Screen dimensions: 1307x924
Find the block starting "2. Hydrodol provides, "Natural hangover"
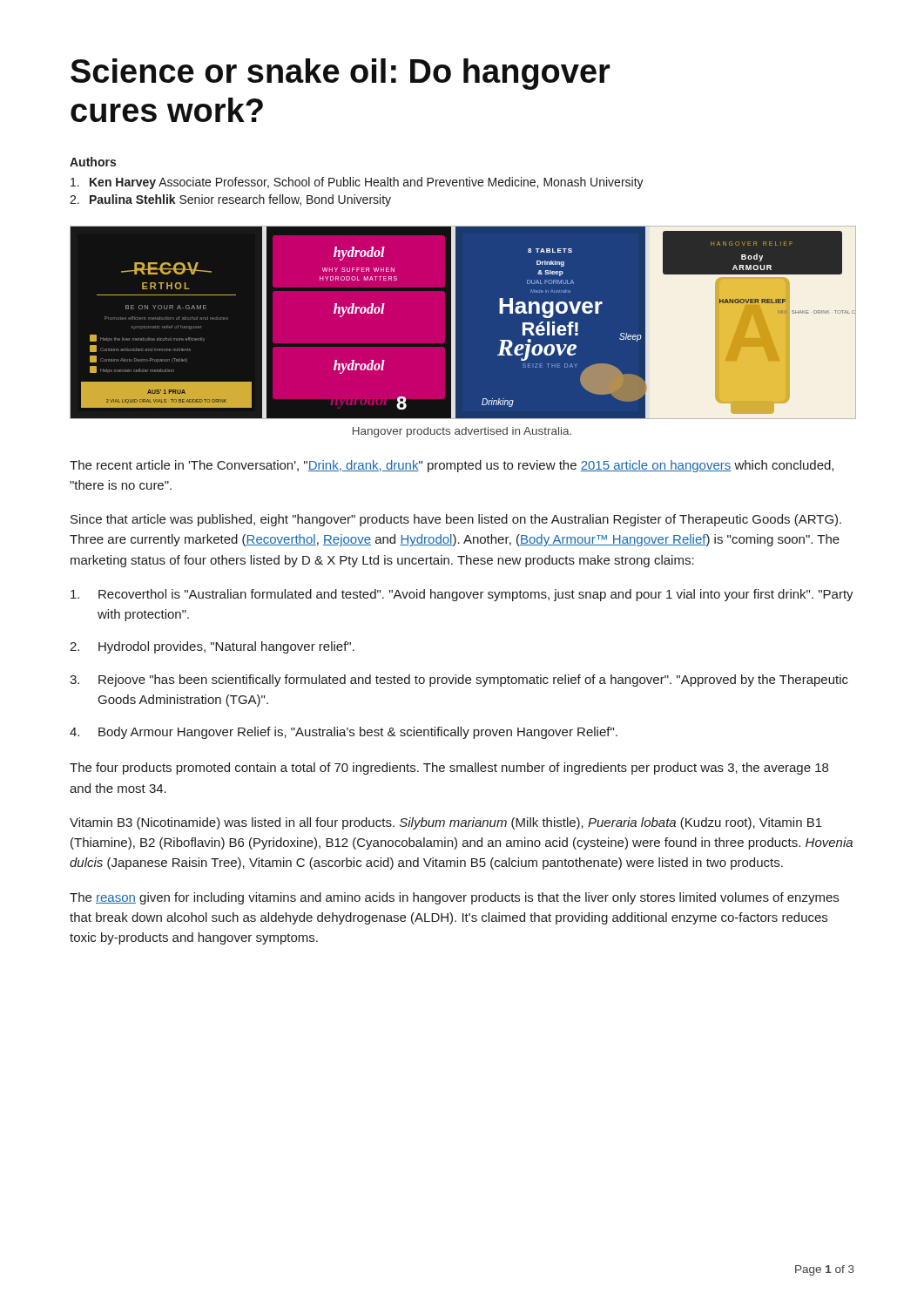pos(212,647)
